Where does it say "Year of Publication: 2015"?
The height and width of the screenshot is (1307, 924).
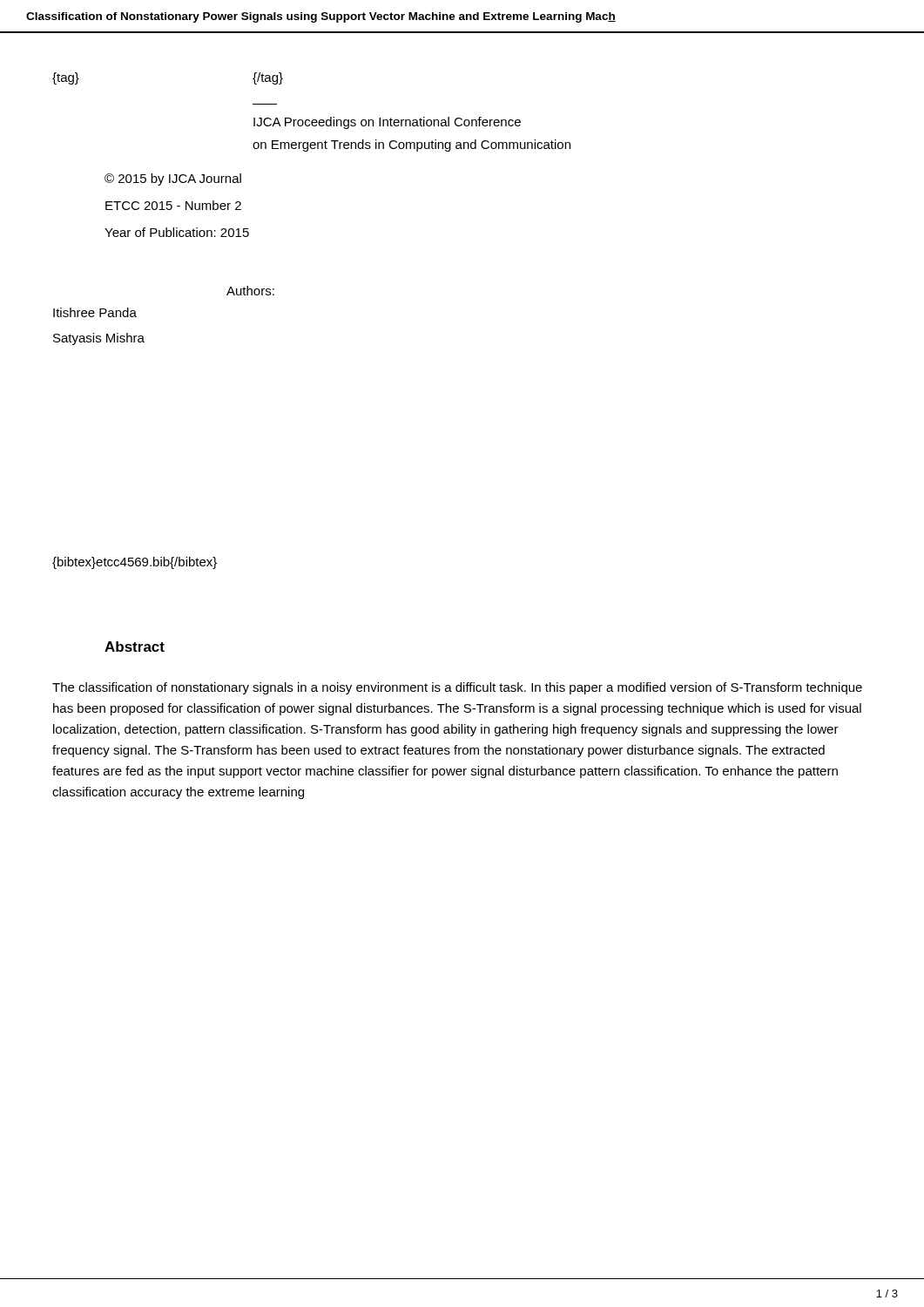[177, 232]
